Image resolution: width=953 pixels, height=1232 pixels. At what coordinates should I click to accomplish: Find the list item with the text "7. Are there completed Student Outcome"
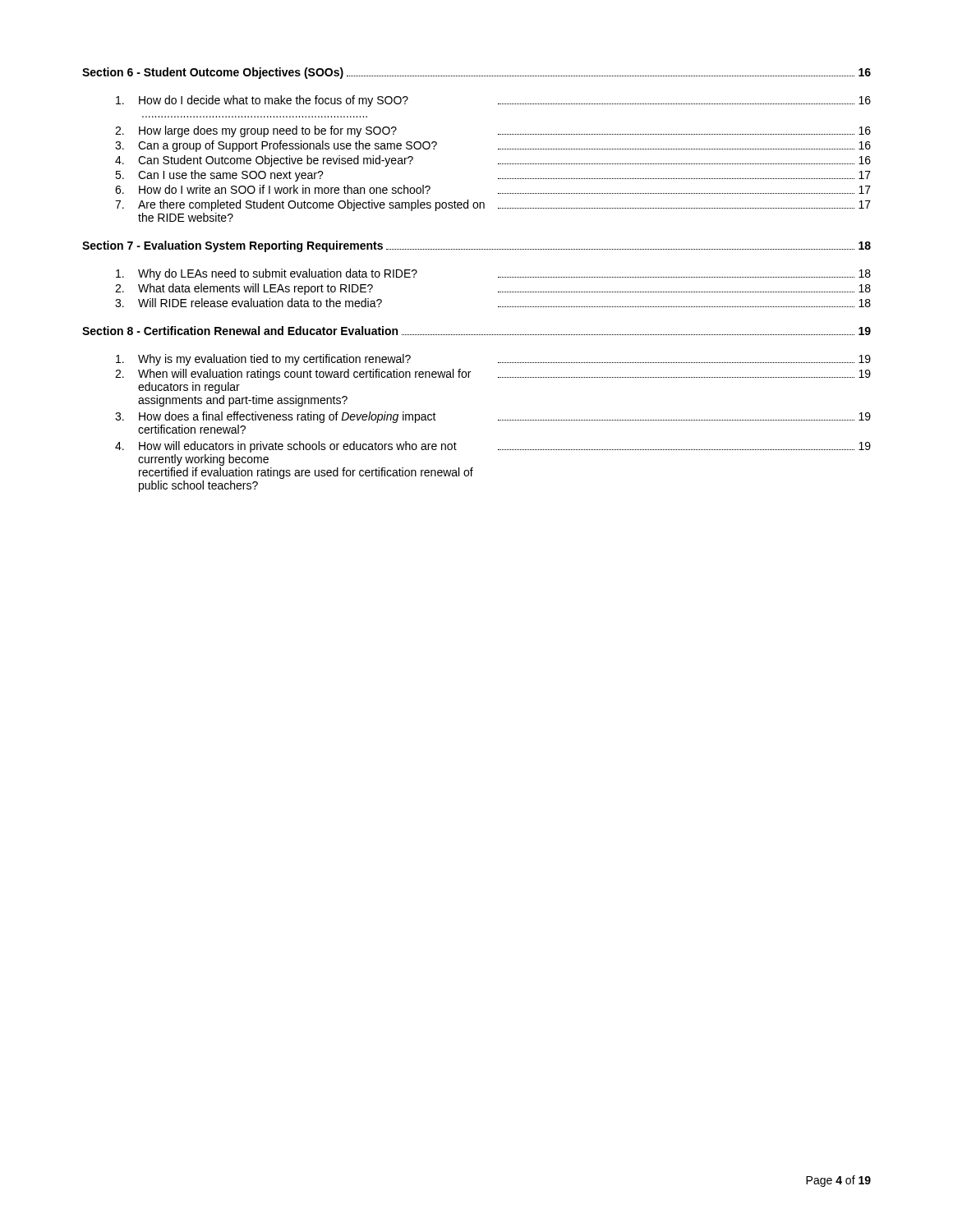(x=493, y=211)
